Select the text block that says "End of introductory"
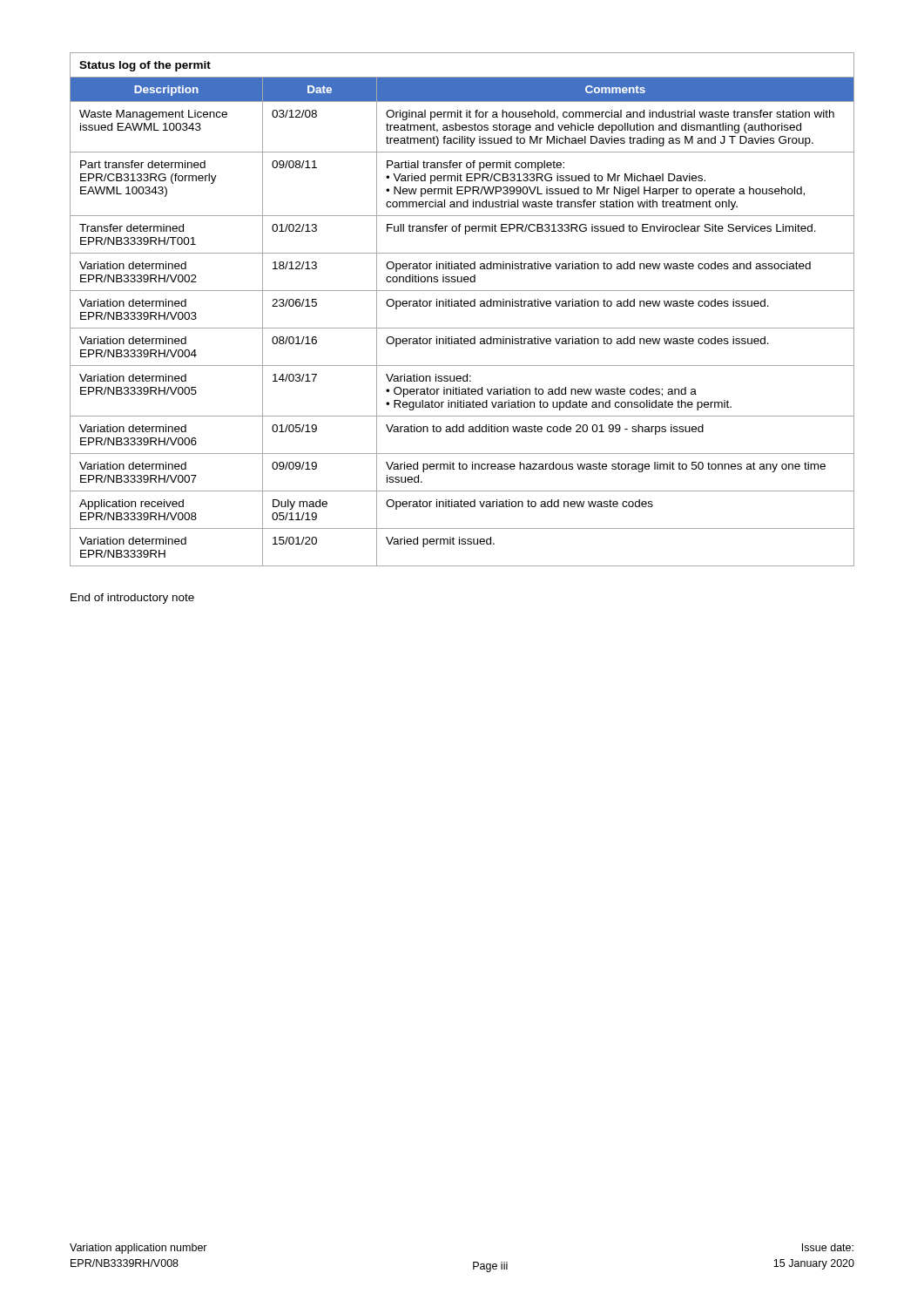 coord(132,597)
